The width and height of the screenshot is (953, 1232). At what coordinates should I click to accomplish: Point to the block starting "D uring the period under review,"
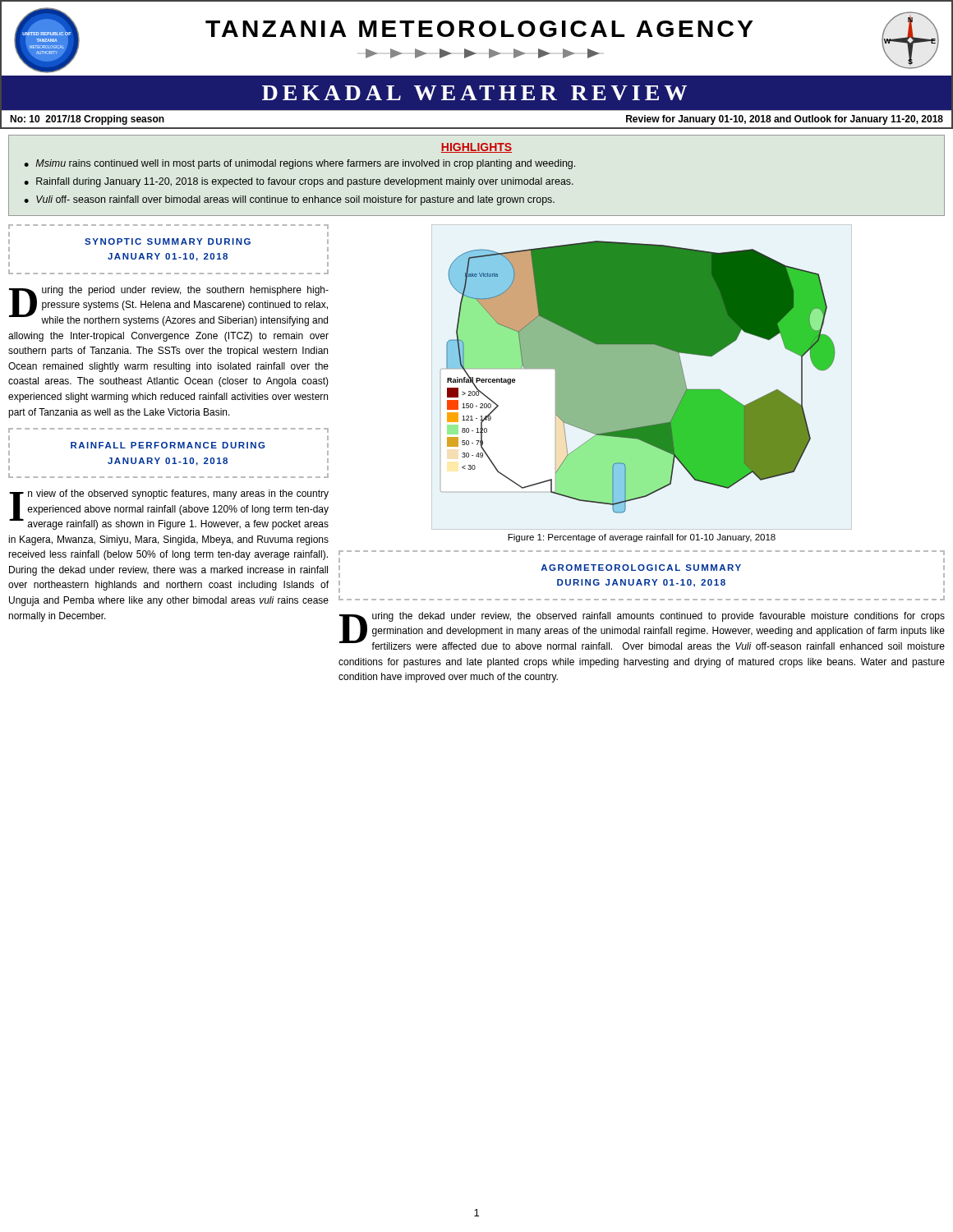(x=168, y=350)
